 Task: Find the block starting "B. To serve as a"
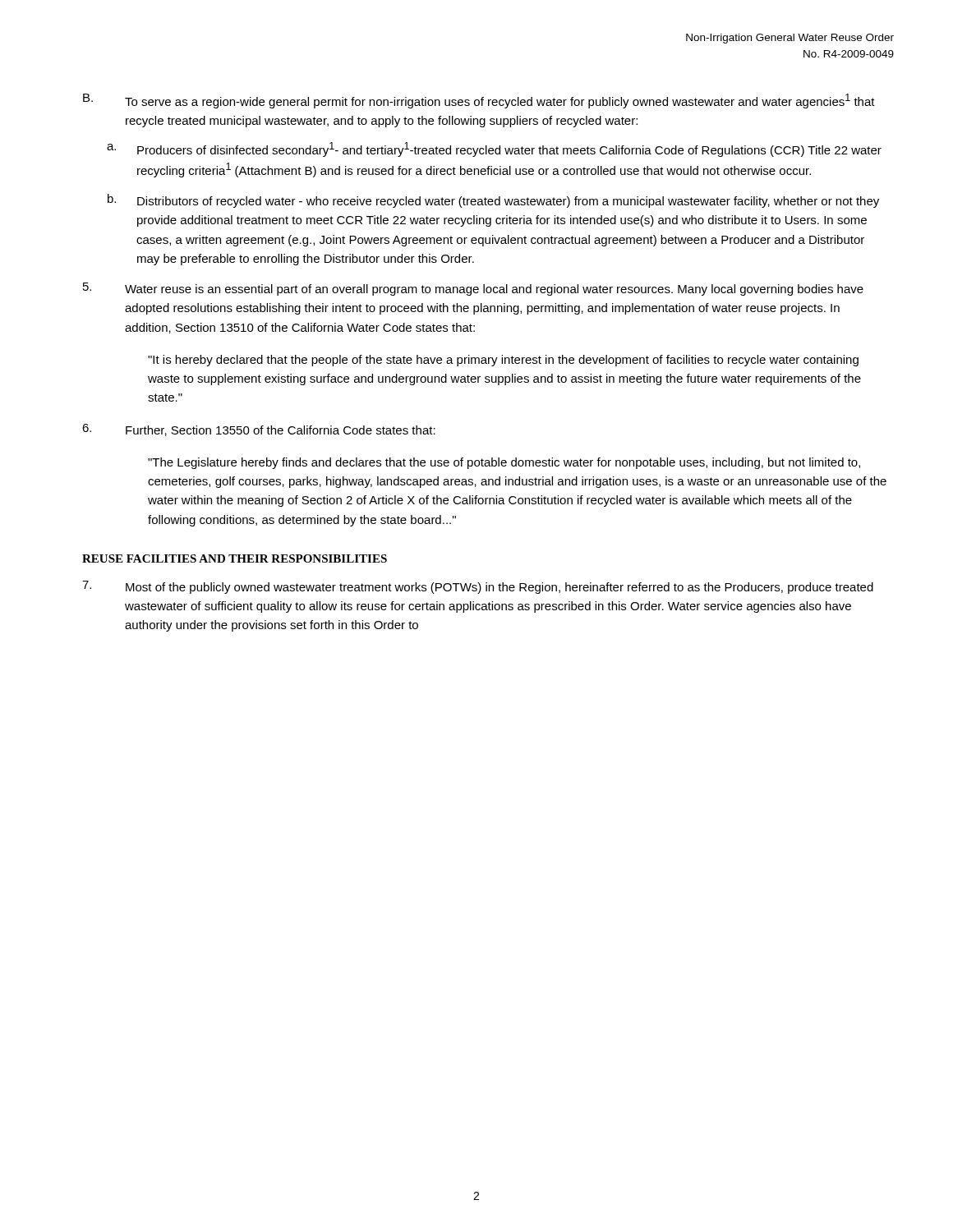[485, 110]
